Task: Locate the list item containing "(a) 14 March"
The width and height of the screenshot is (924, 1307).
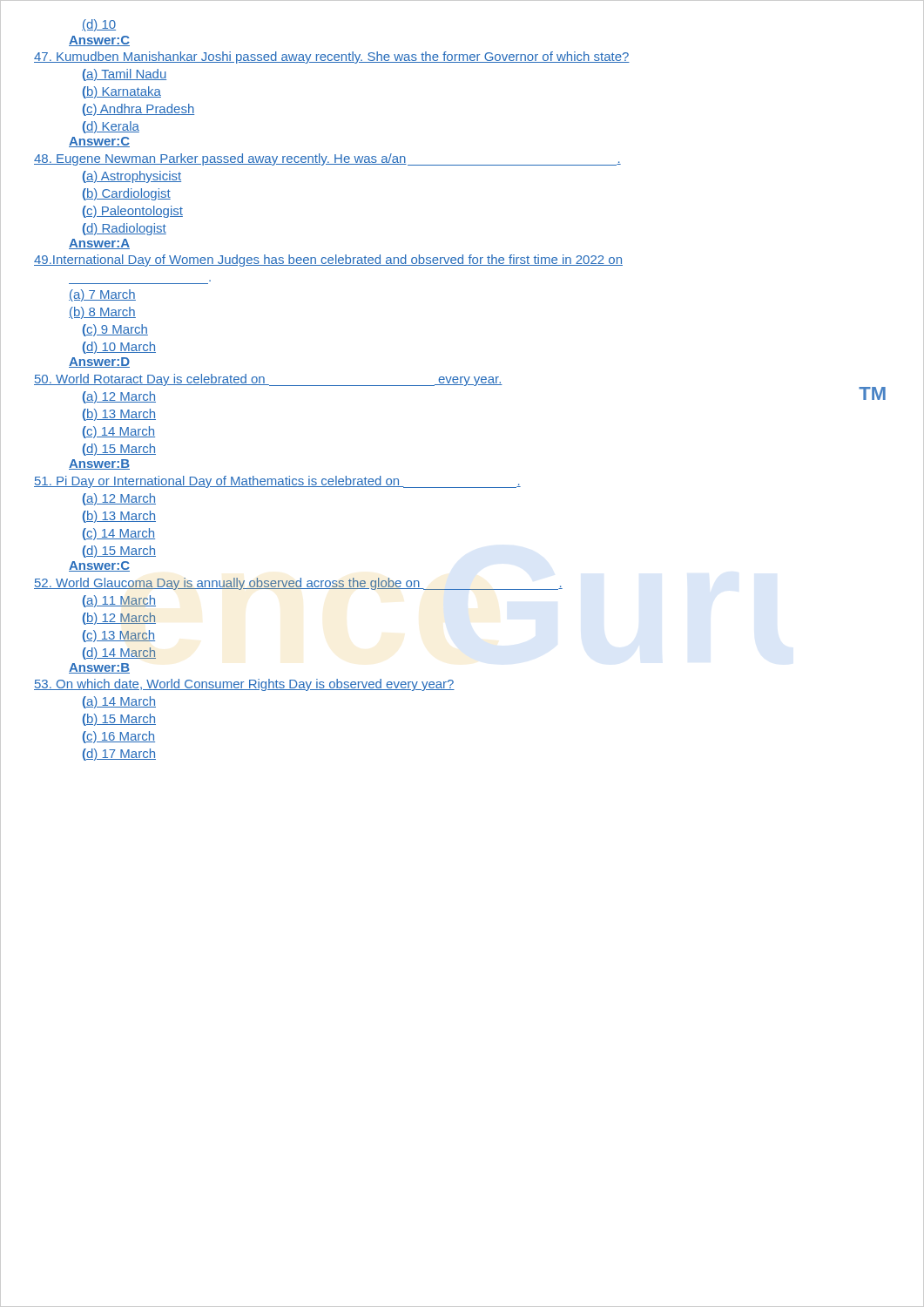Action: (x=119, y=702)
